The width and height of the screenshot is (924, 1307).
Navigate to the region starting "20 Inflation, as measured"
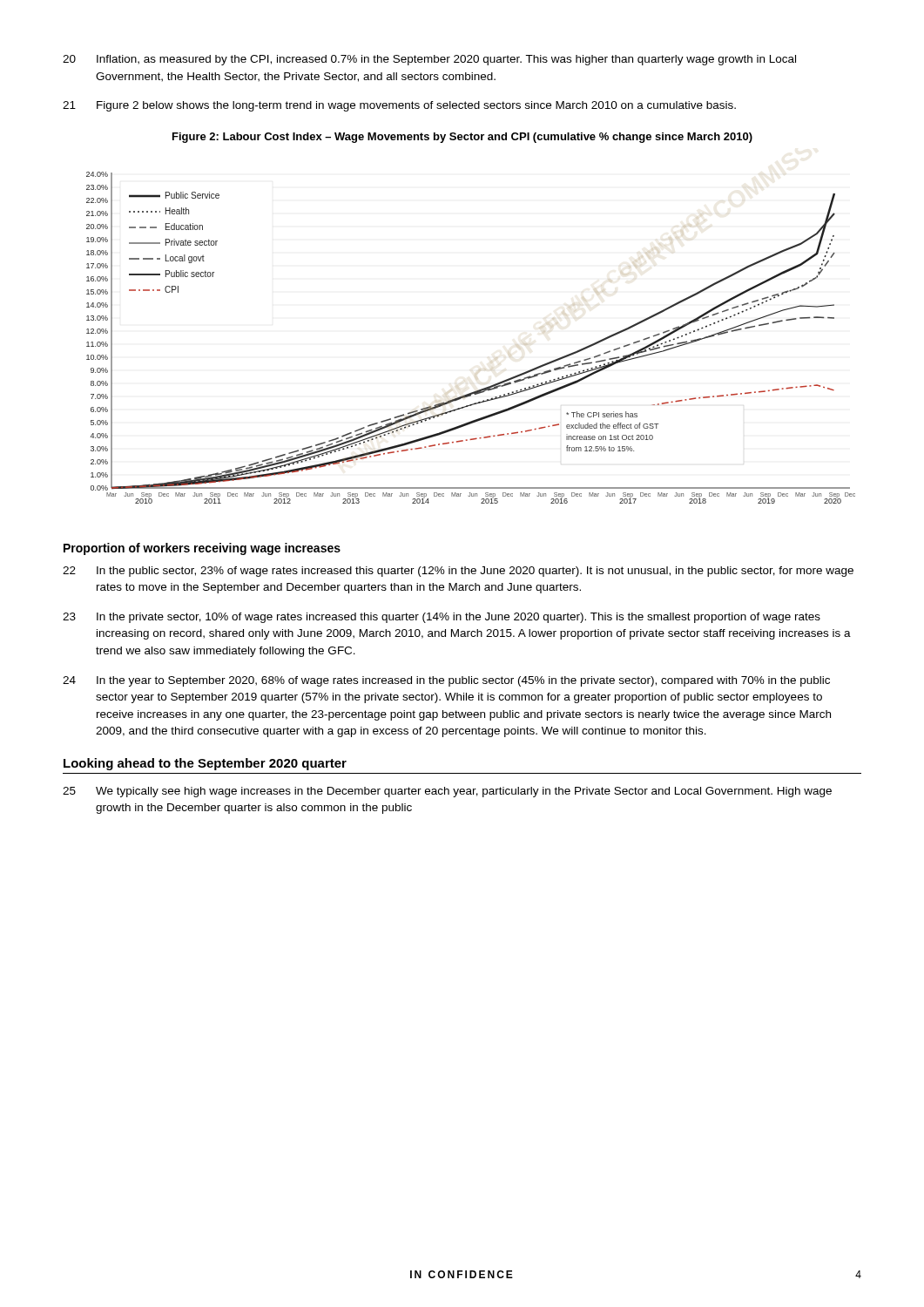(x=462, y=68)
